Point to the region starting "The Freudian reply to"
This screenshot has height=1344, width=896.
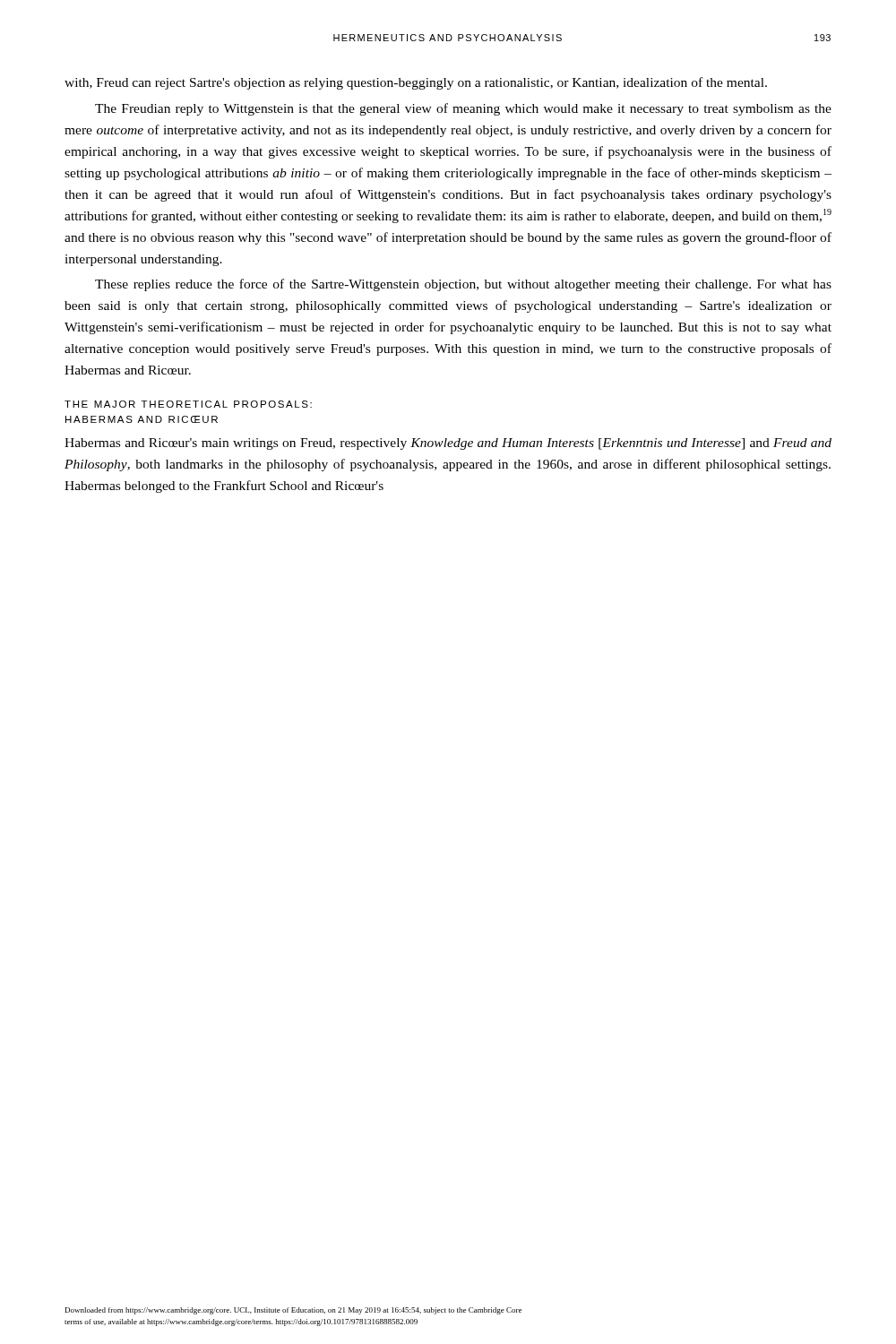448,183
